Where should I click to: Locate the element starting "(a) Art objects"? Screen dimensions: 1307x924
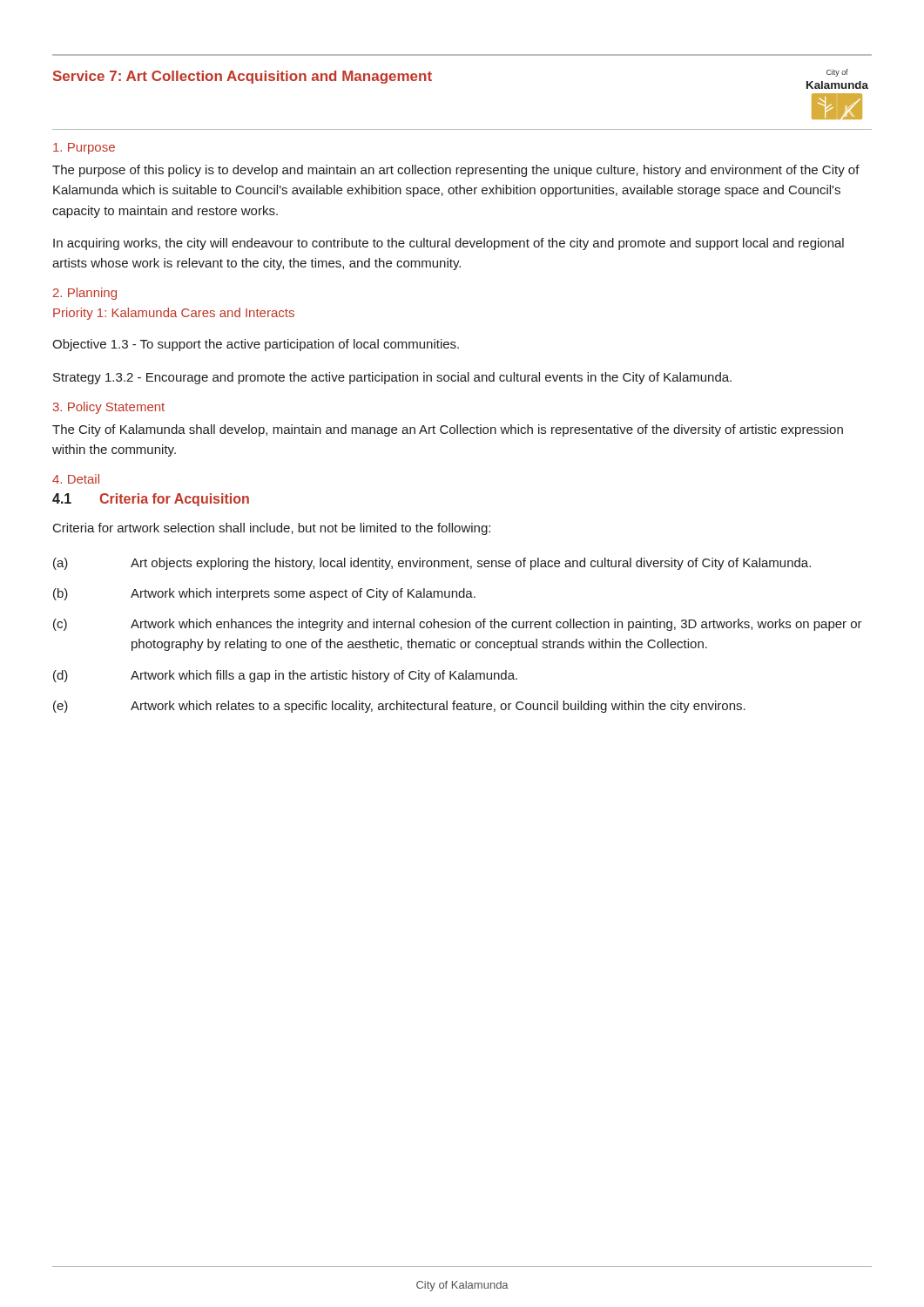tap(462, 562)
